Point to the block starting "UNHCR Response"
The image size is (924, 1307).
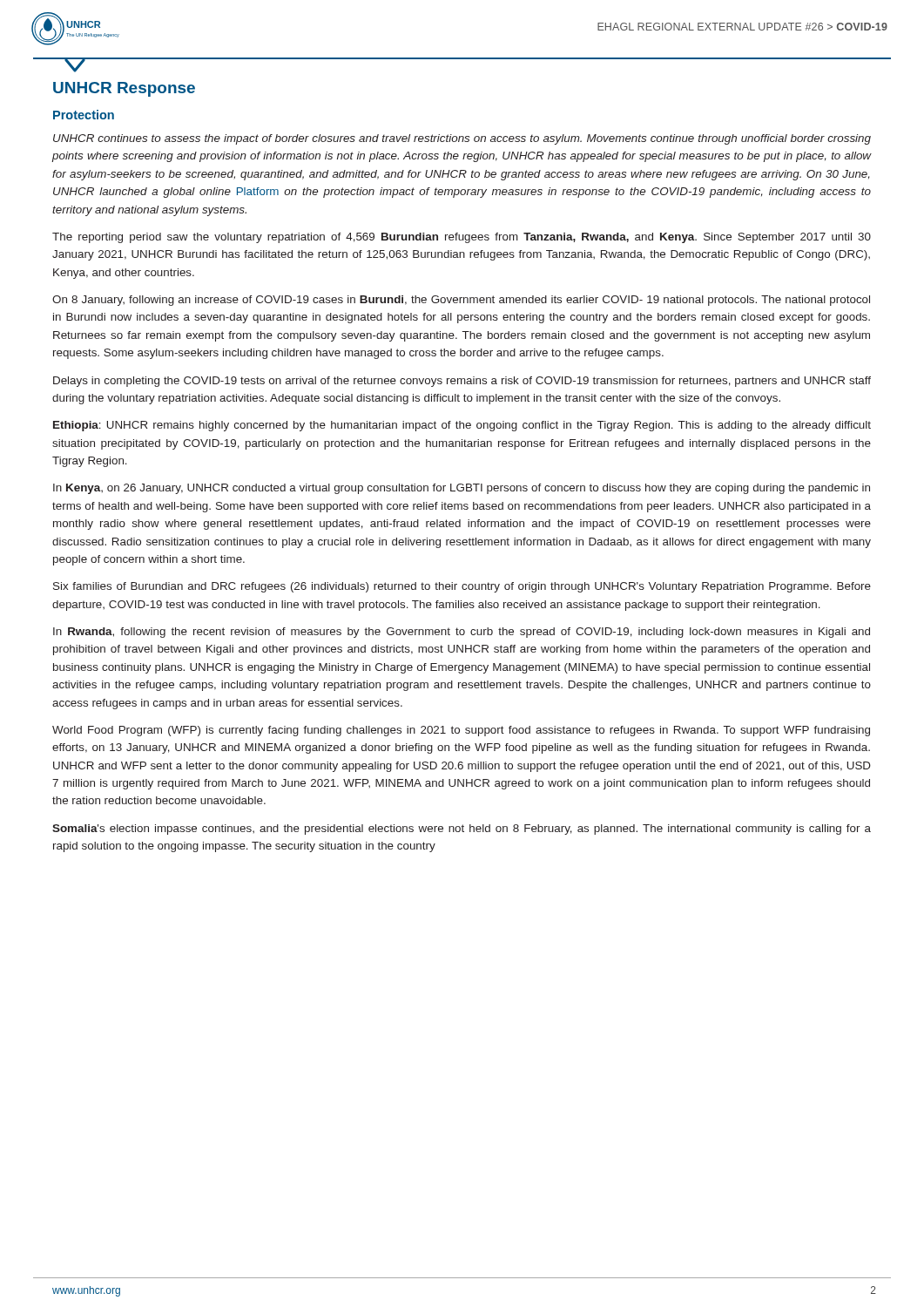pyautogui.click(x=124, y=88)
